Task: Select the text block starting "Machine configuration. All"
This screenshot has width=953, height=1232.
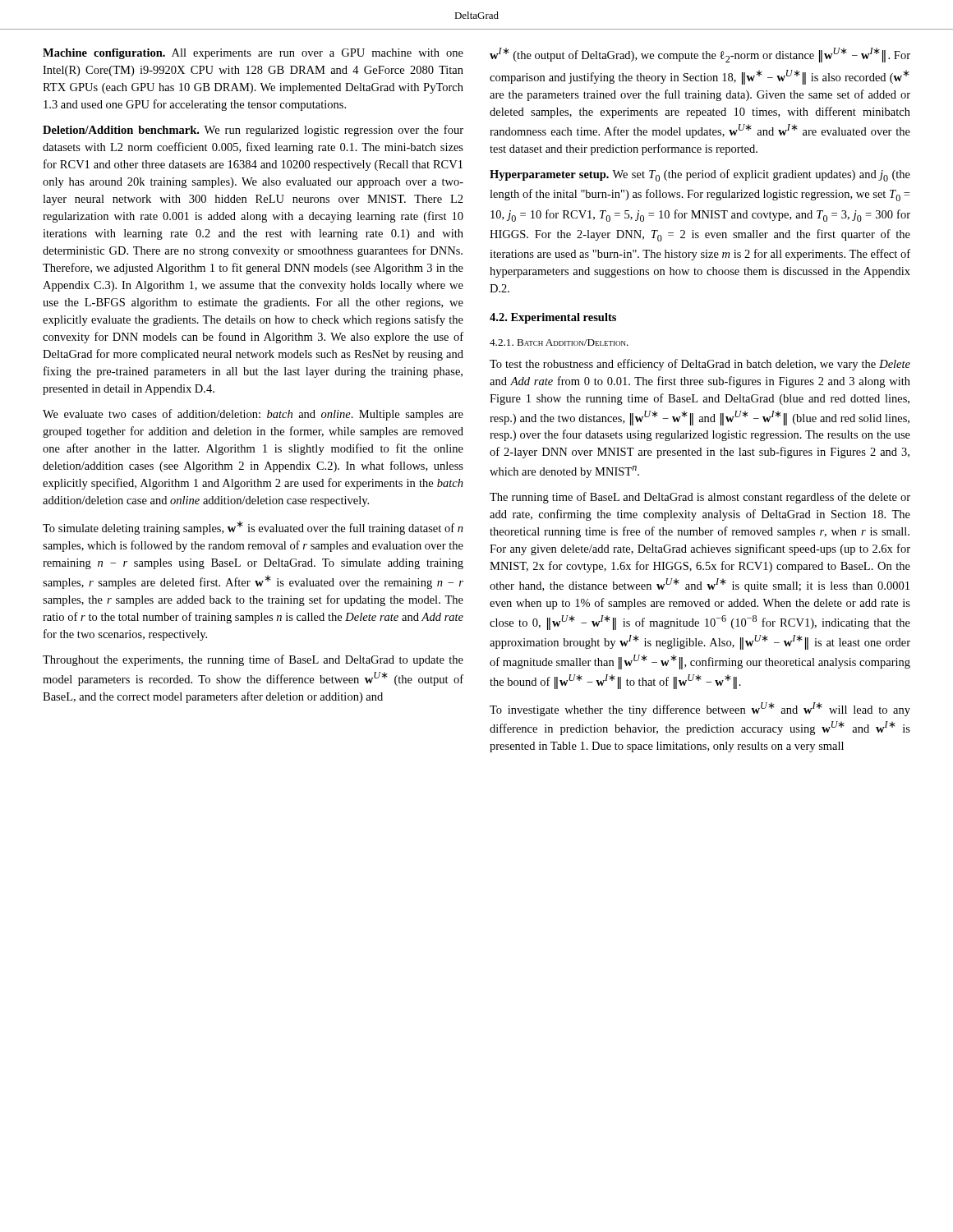Action: [x=253, y=79]
